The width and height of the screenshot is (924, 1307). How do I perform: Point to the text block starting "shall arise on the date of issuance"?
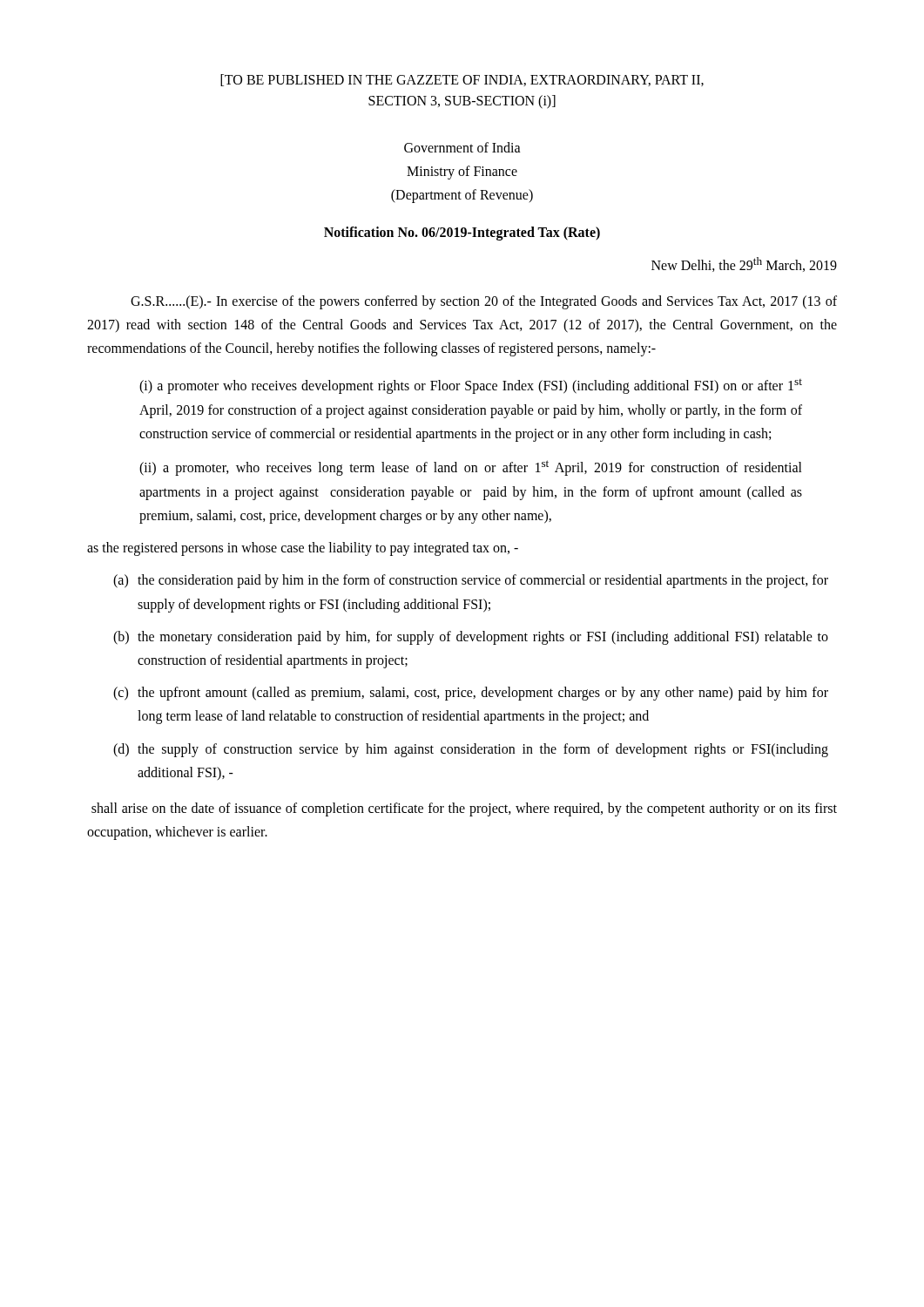[x=462, y=820]
